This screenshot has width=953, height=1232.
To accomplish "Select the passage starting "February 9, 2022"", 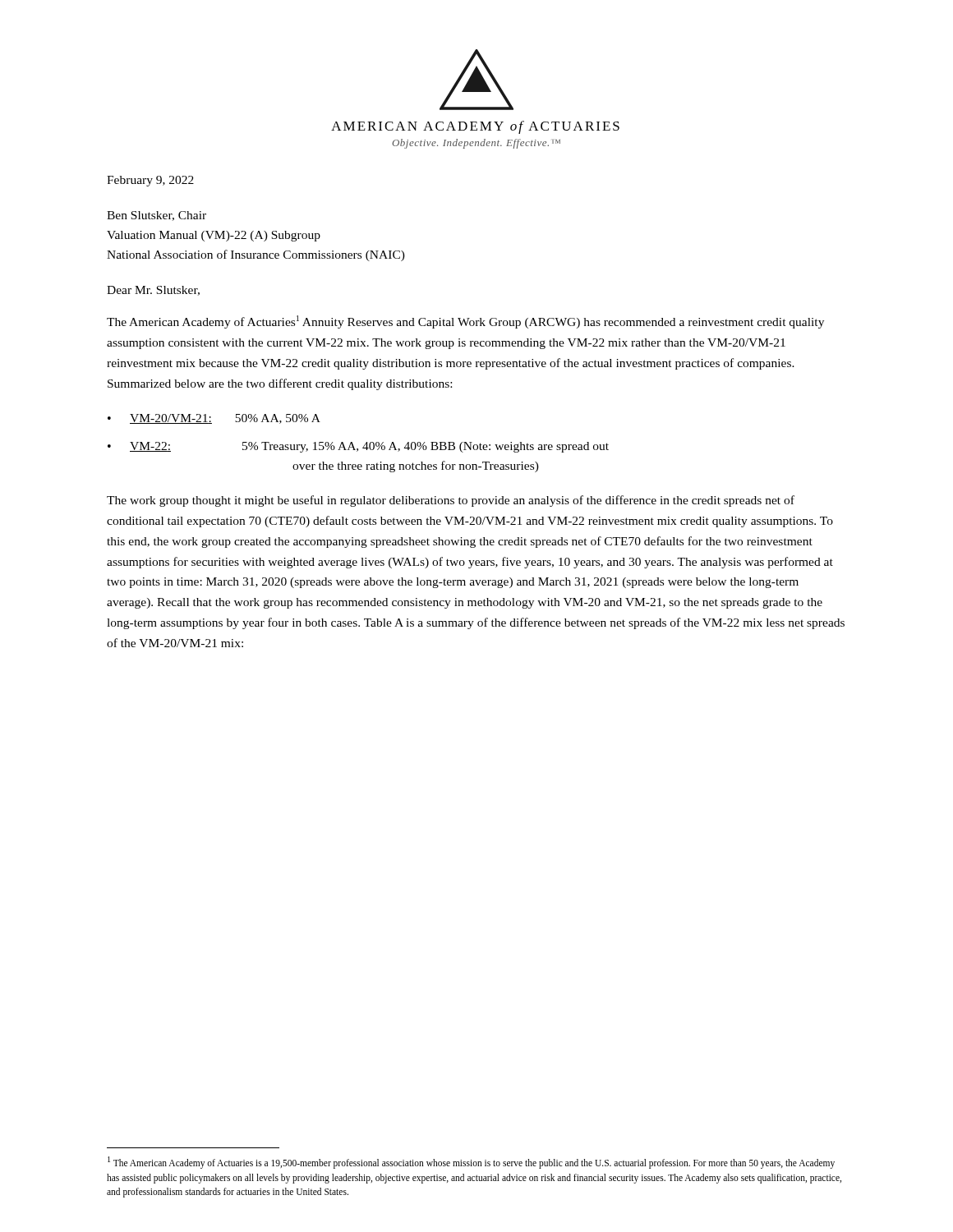I will [150, 179].
